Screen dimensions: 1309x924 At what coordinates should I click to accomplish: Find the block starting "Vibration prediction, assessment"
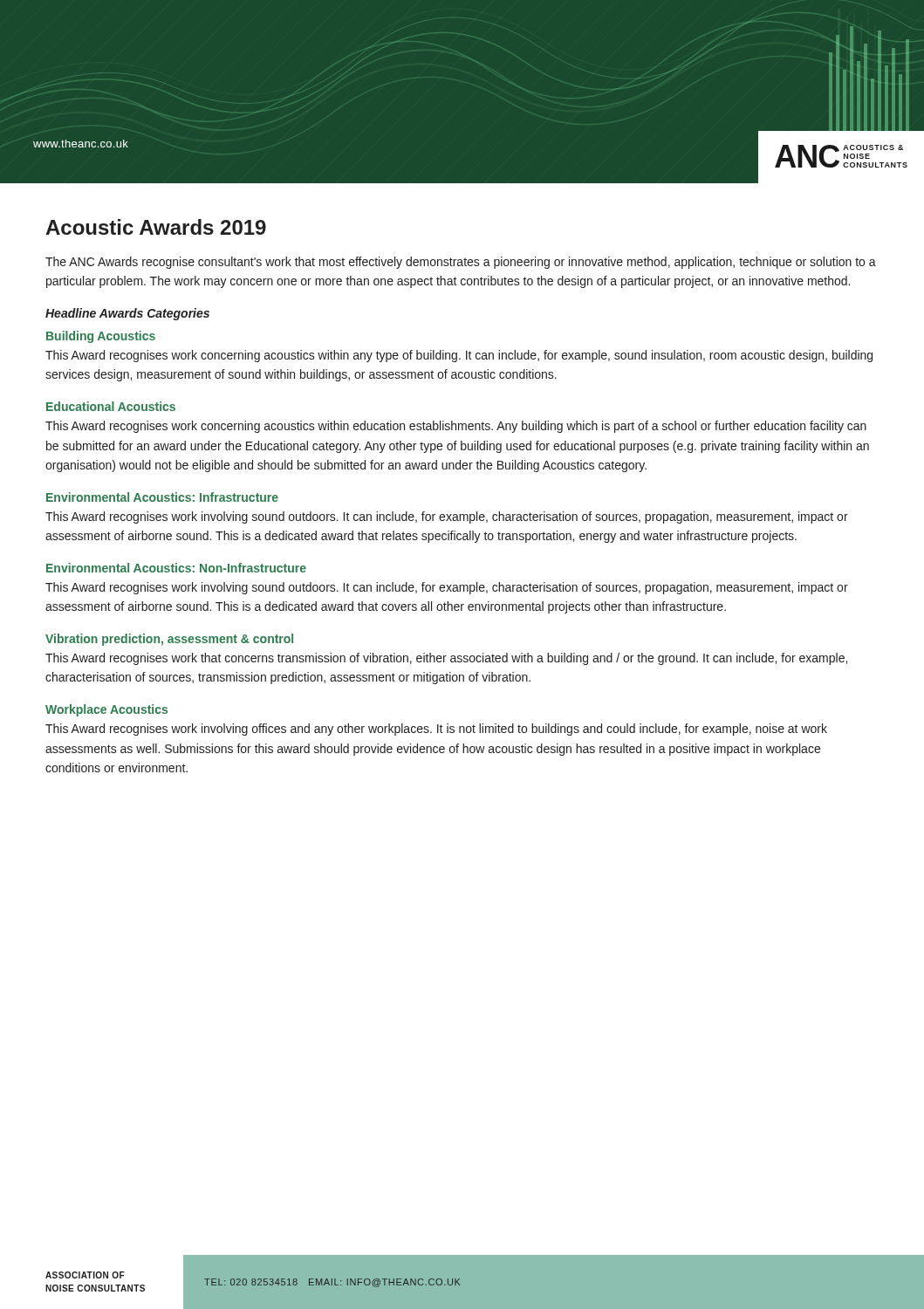pos(170,639)
